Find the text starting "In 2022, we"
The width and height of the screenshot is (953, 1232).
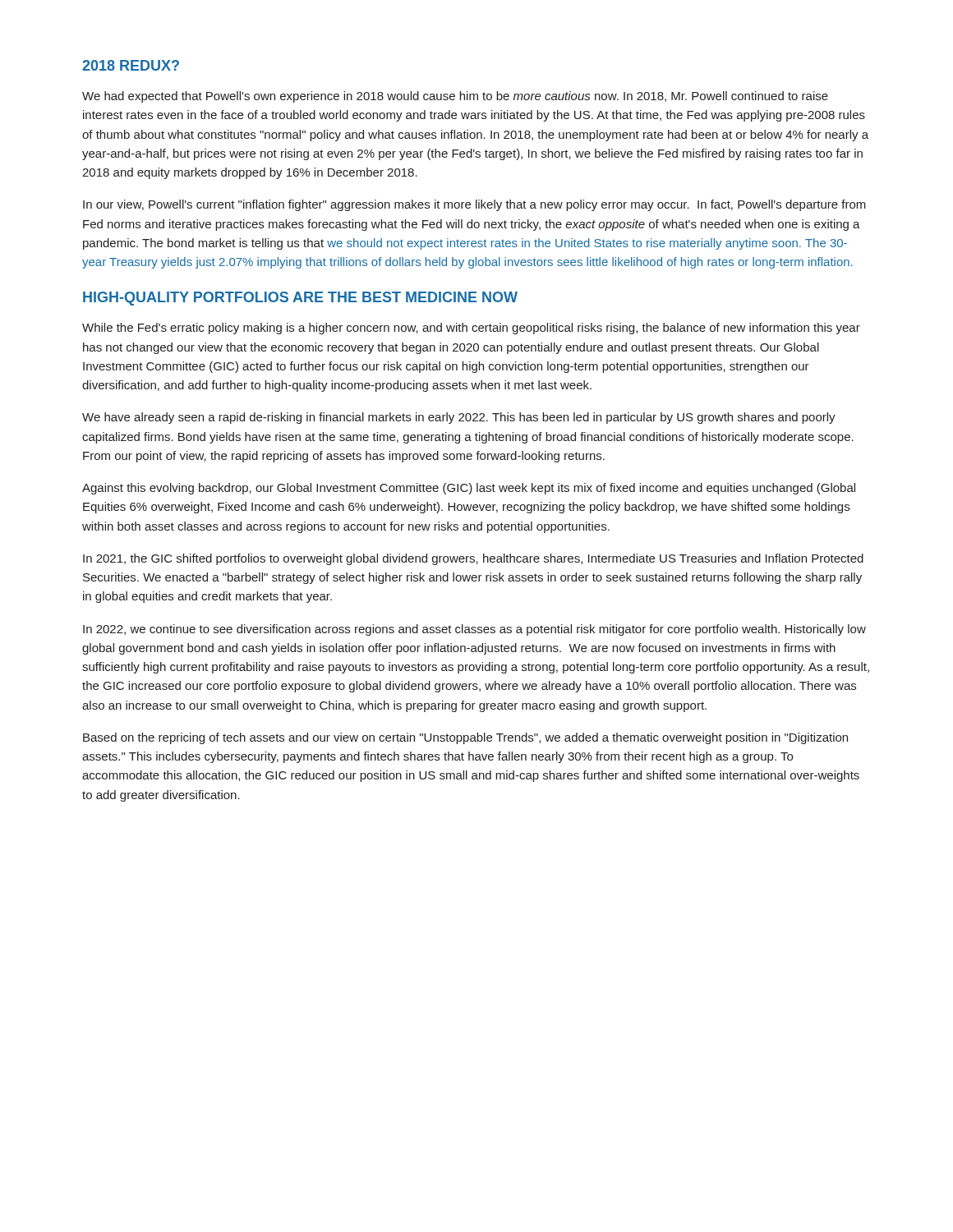476,667
